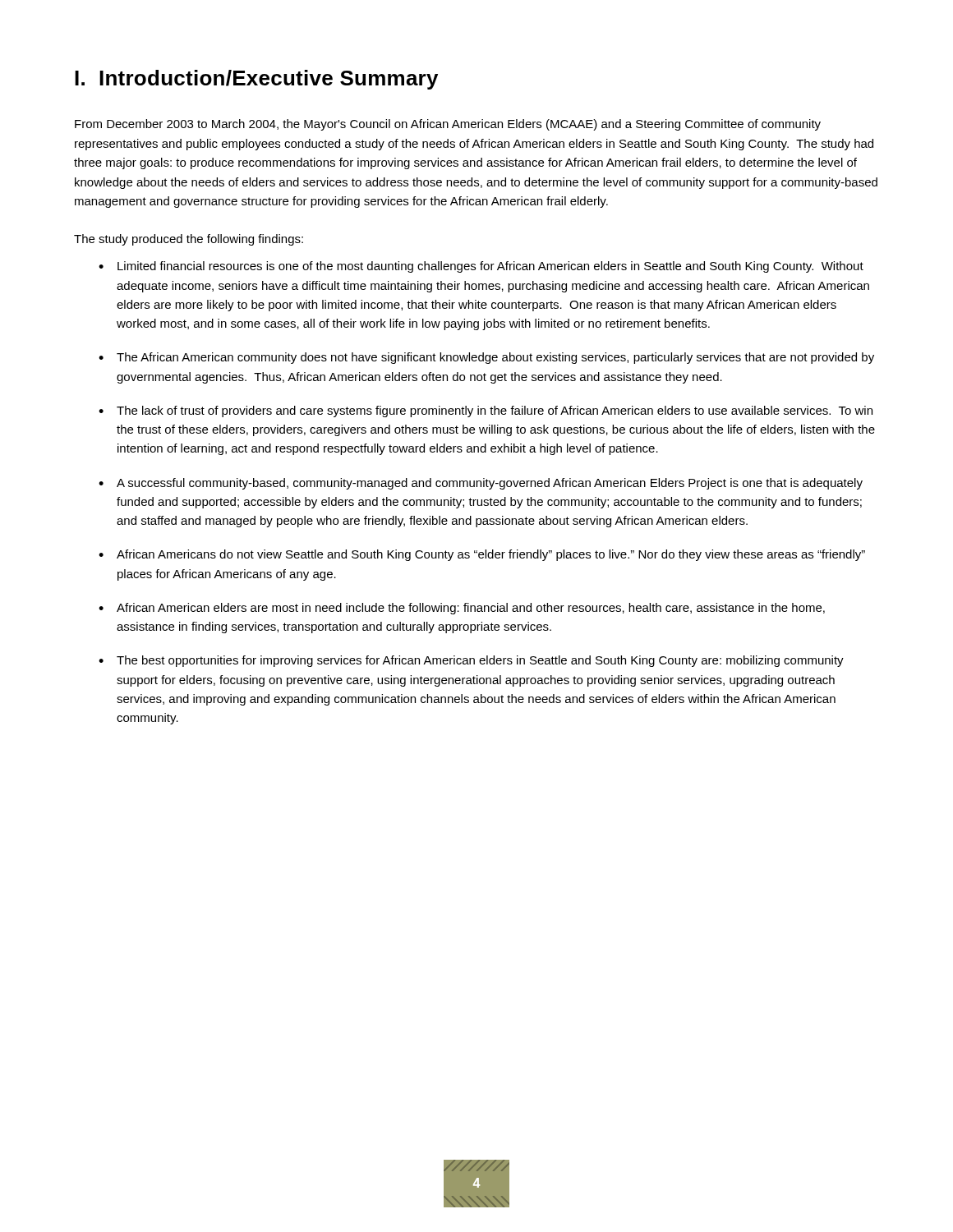Point to the region starting "The study produced the following findings:"
The height and width of the screenshot is (1232, 953).
click(x=189, y=238)
